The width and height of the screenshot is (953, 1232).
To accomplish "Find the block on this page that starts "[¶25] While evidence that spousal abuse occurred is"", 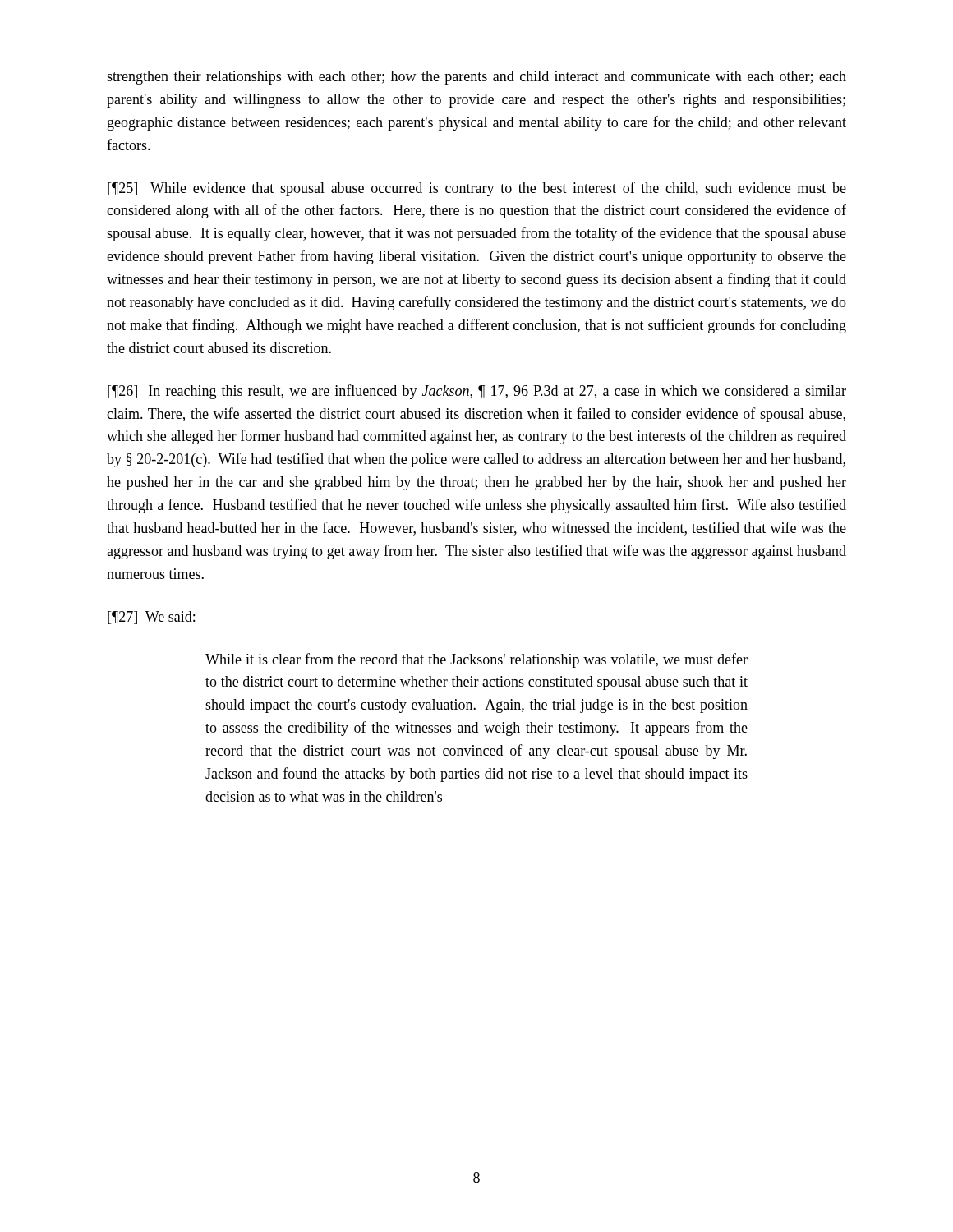I will pyautogui.click(x=476, y=268).
